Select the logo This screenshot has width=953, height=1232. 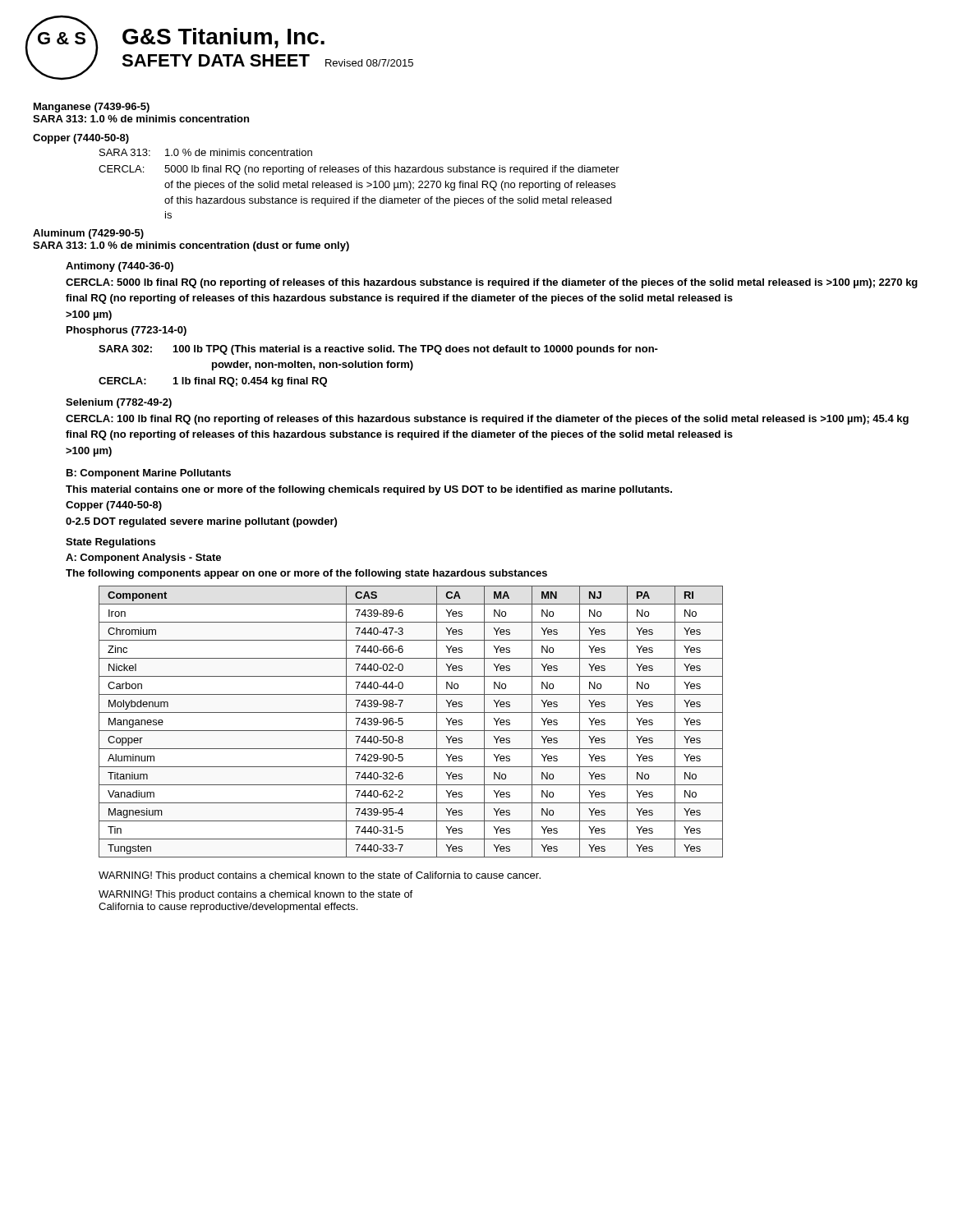pos(62,48)
